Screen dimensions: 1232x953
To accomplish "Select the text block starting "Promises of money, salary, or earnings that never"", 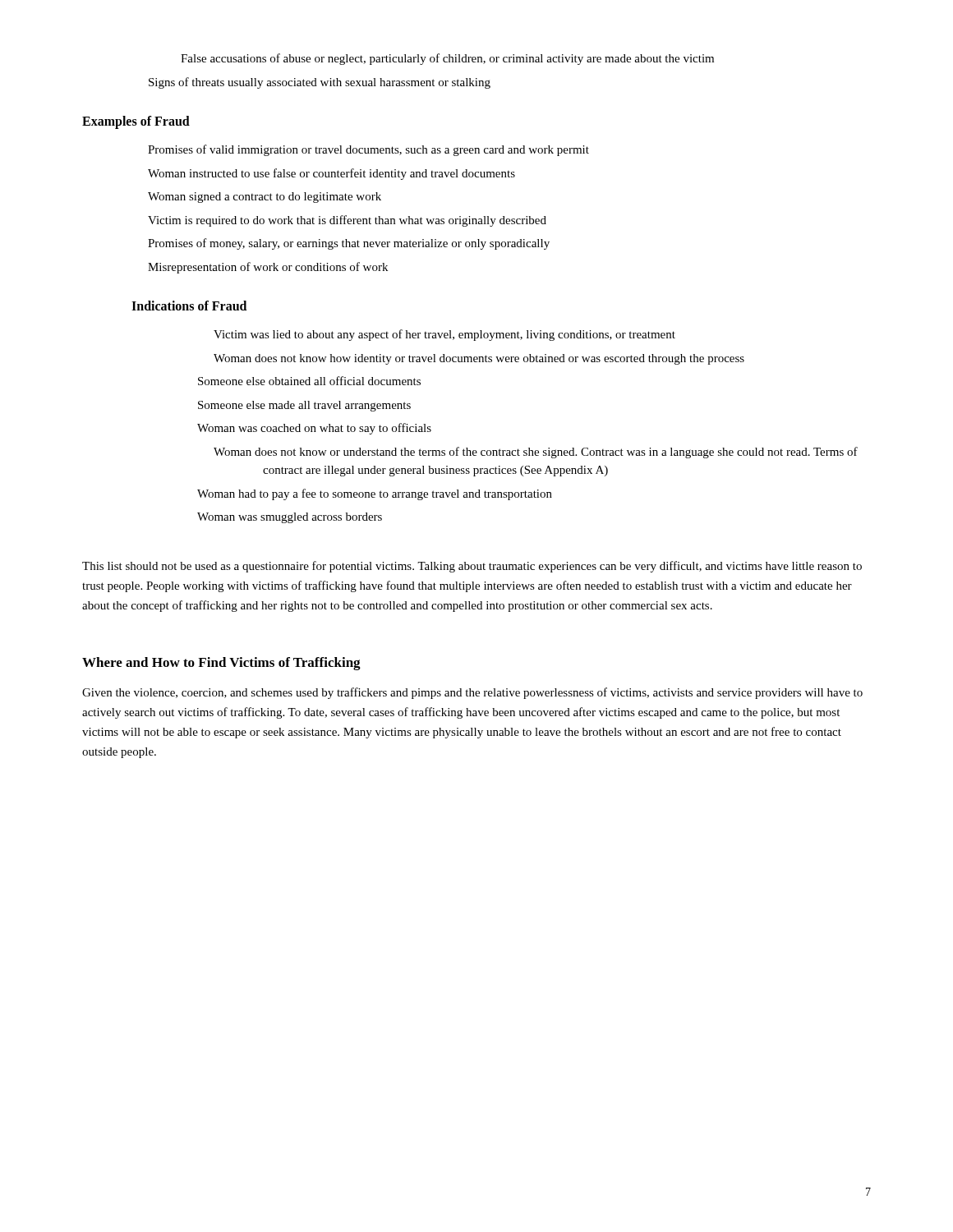I will click(x=349, y=243).
